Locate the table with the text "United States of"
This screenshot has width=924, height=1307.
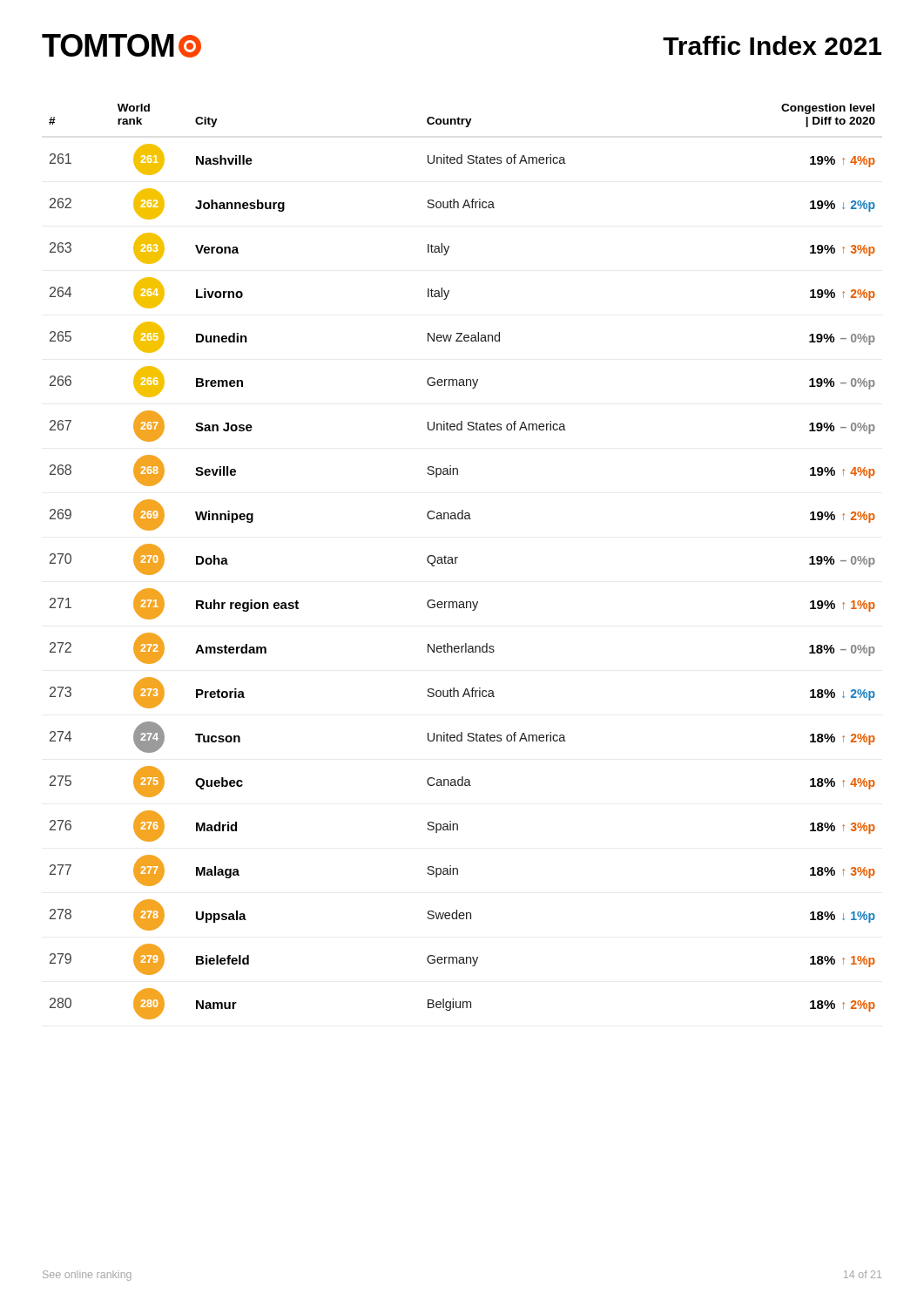tap(462, 561)
